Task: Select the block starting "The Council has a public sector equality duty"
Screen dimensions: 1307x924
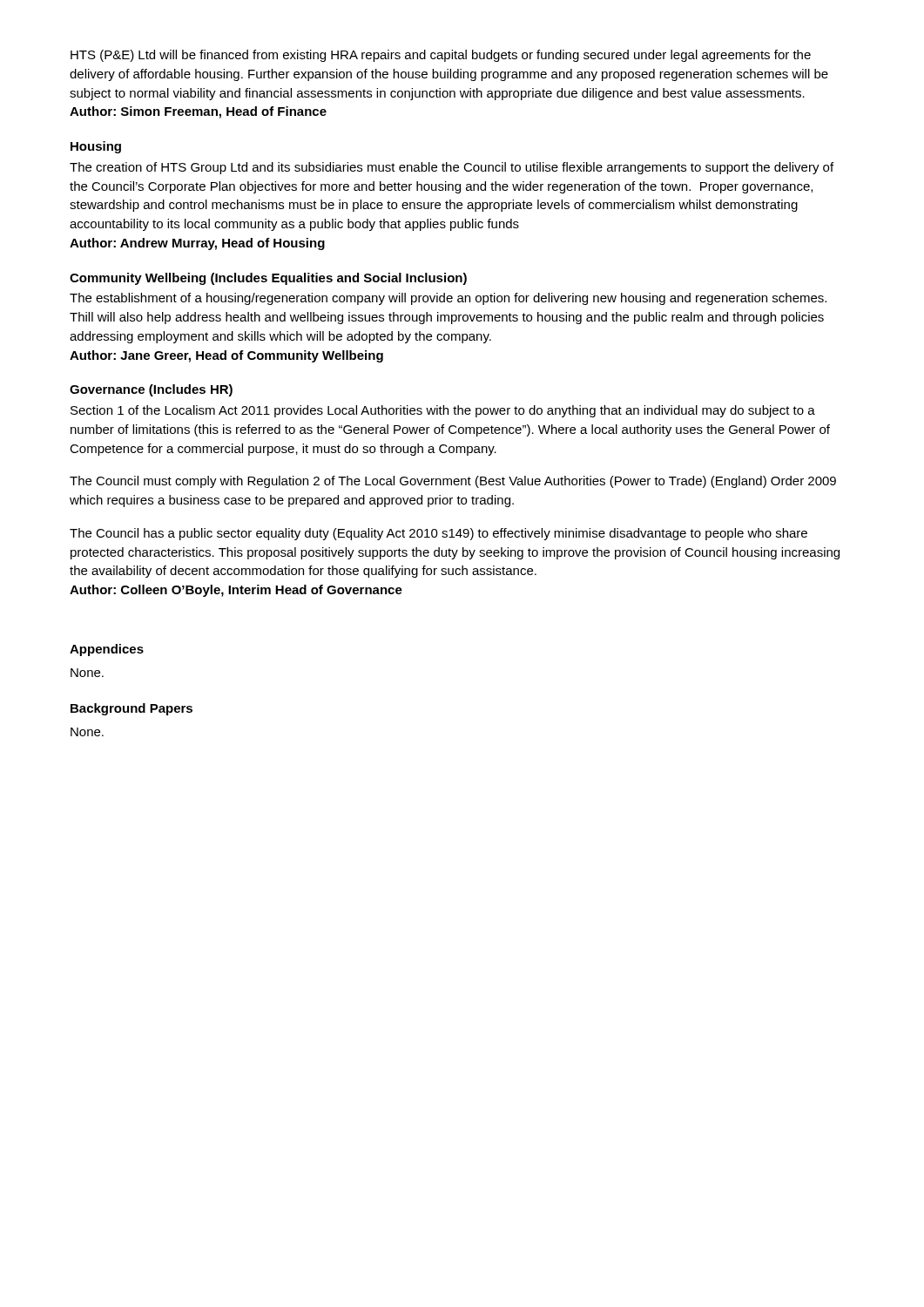Action: (455, 561)
